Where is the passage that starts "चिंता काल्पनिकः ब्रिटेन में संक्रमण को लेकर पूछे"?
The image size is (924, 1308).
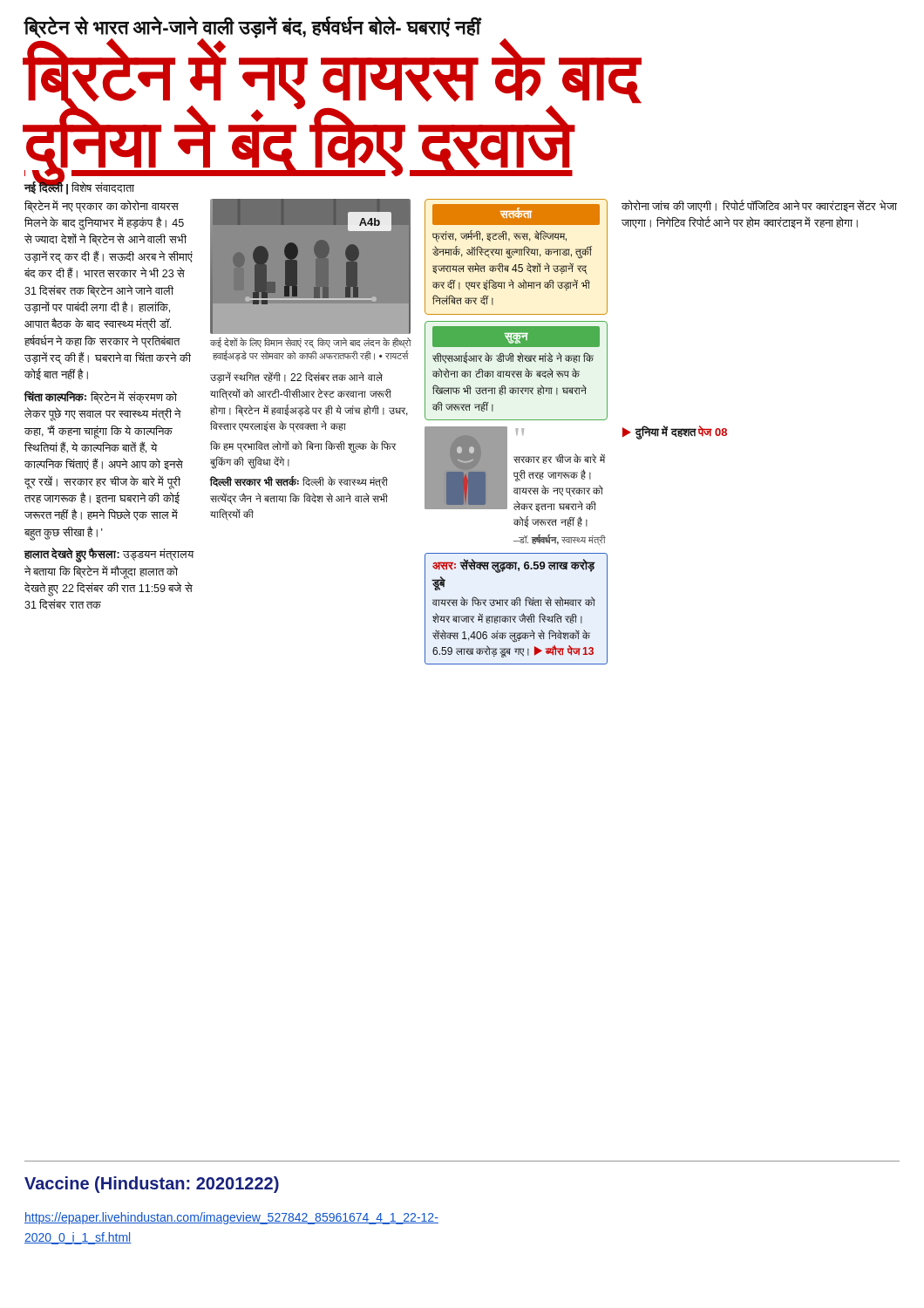pyautogui.click(x=104, y=465)
